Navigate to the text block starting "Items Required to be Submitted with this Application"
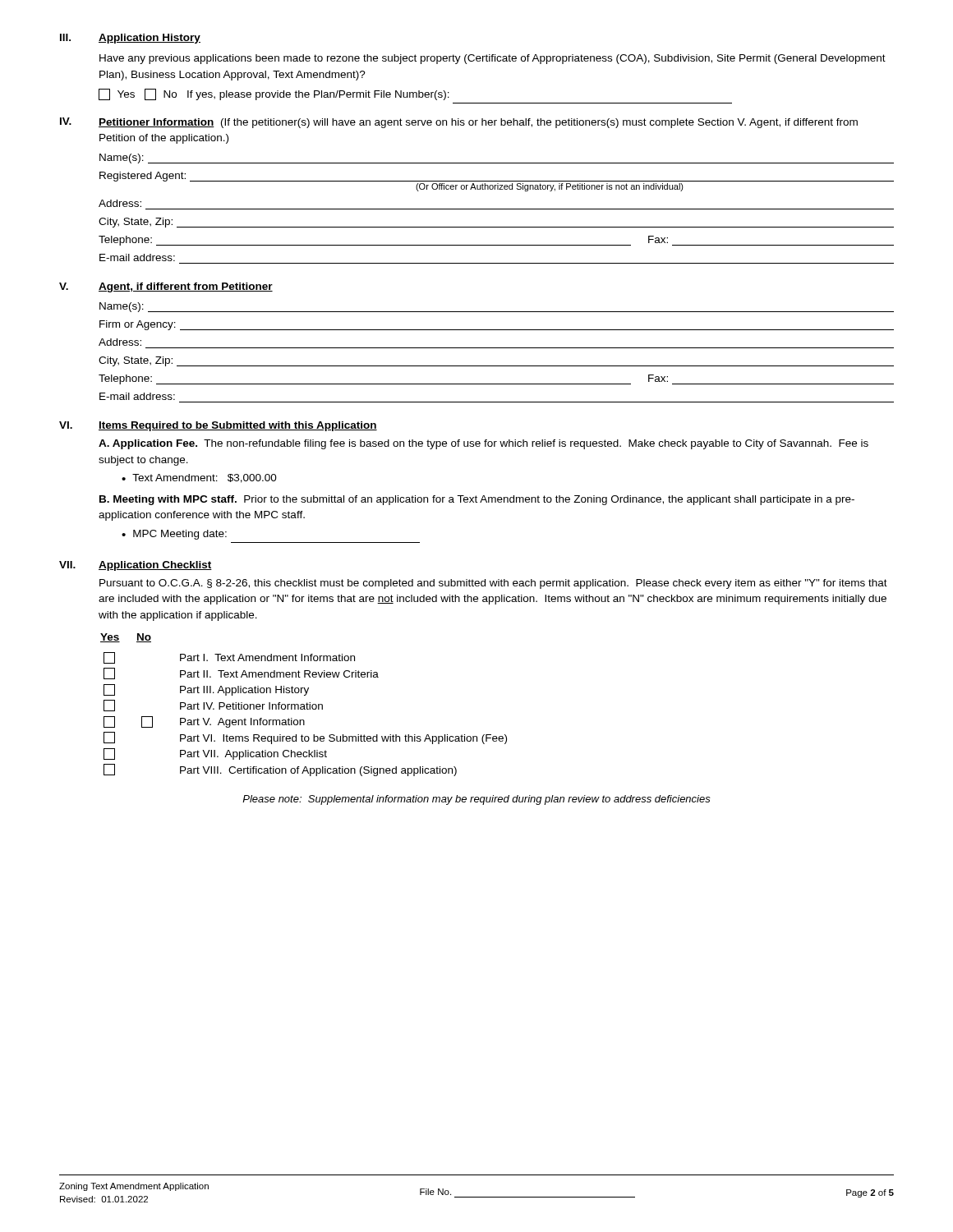953x1232 pixels. point(238,425)
